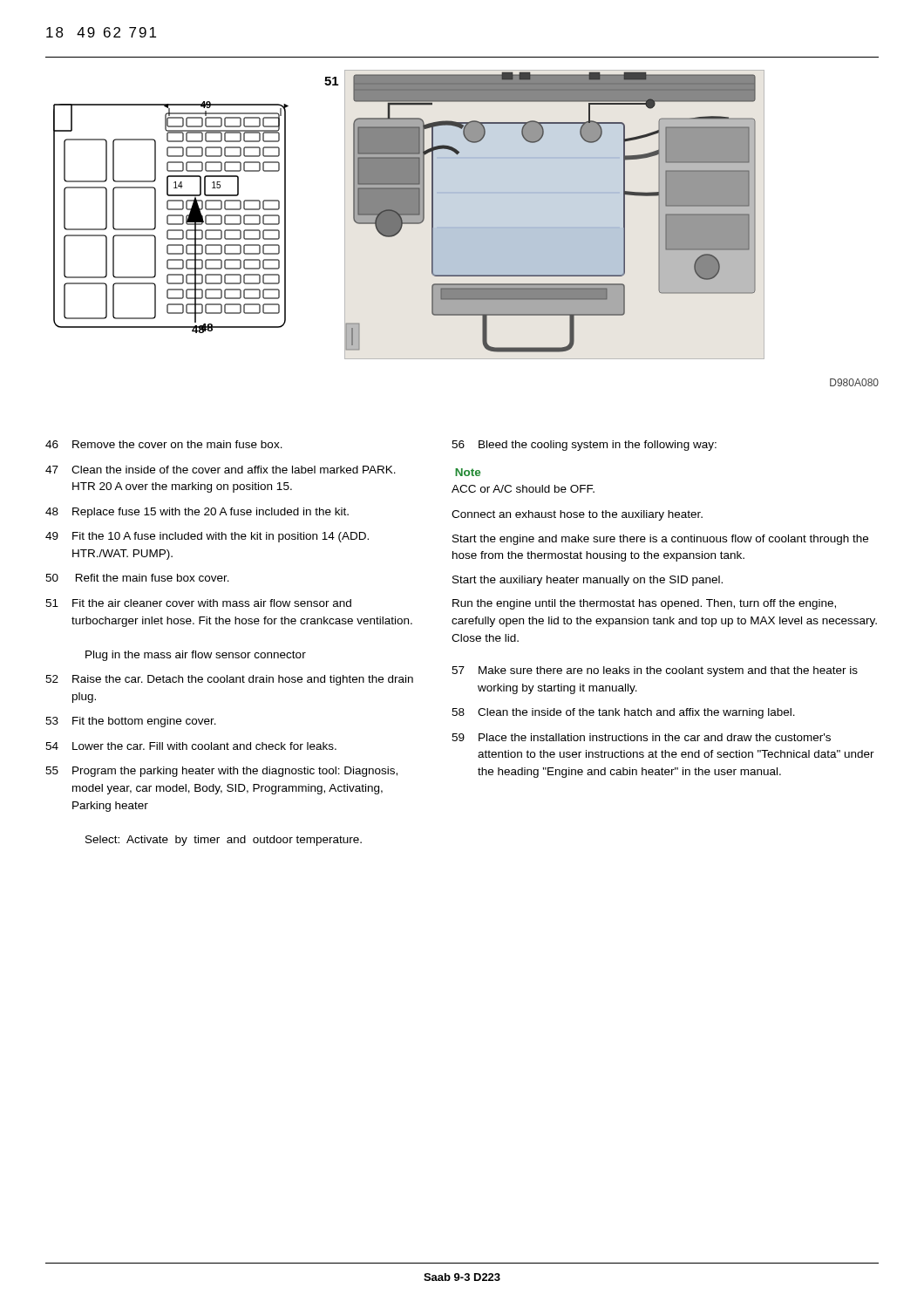
Task: Select the text starting "47 Clean the inside of the cover"
Action: 233,478
